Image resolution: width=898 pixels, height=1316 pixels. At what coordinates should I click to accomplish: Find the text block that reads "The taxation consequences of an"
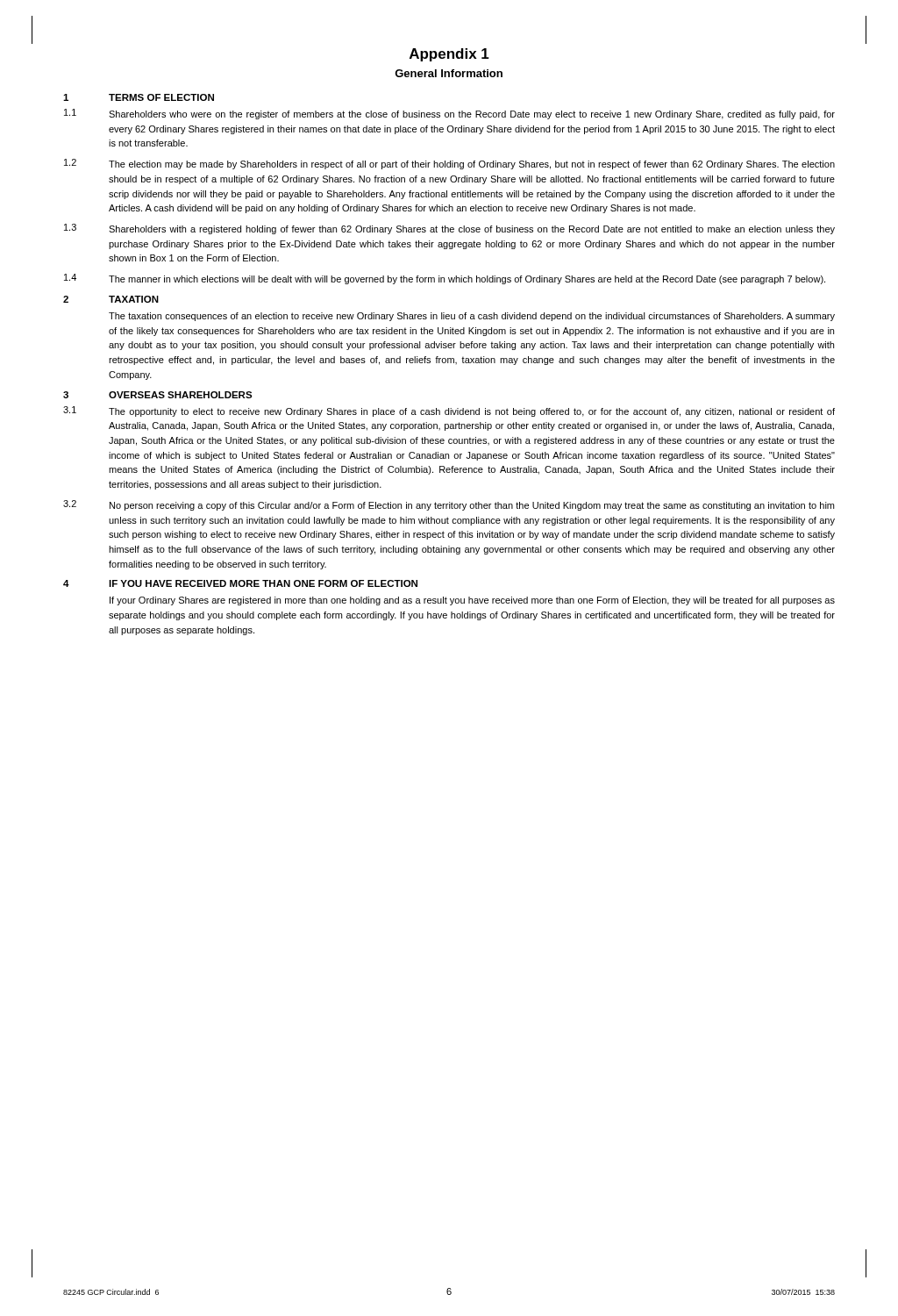click(472, 345)
